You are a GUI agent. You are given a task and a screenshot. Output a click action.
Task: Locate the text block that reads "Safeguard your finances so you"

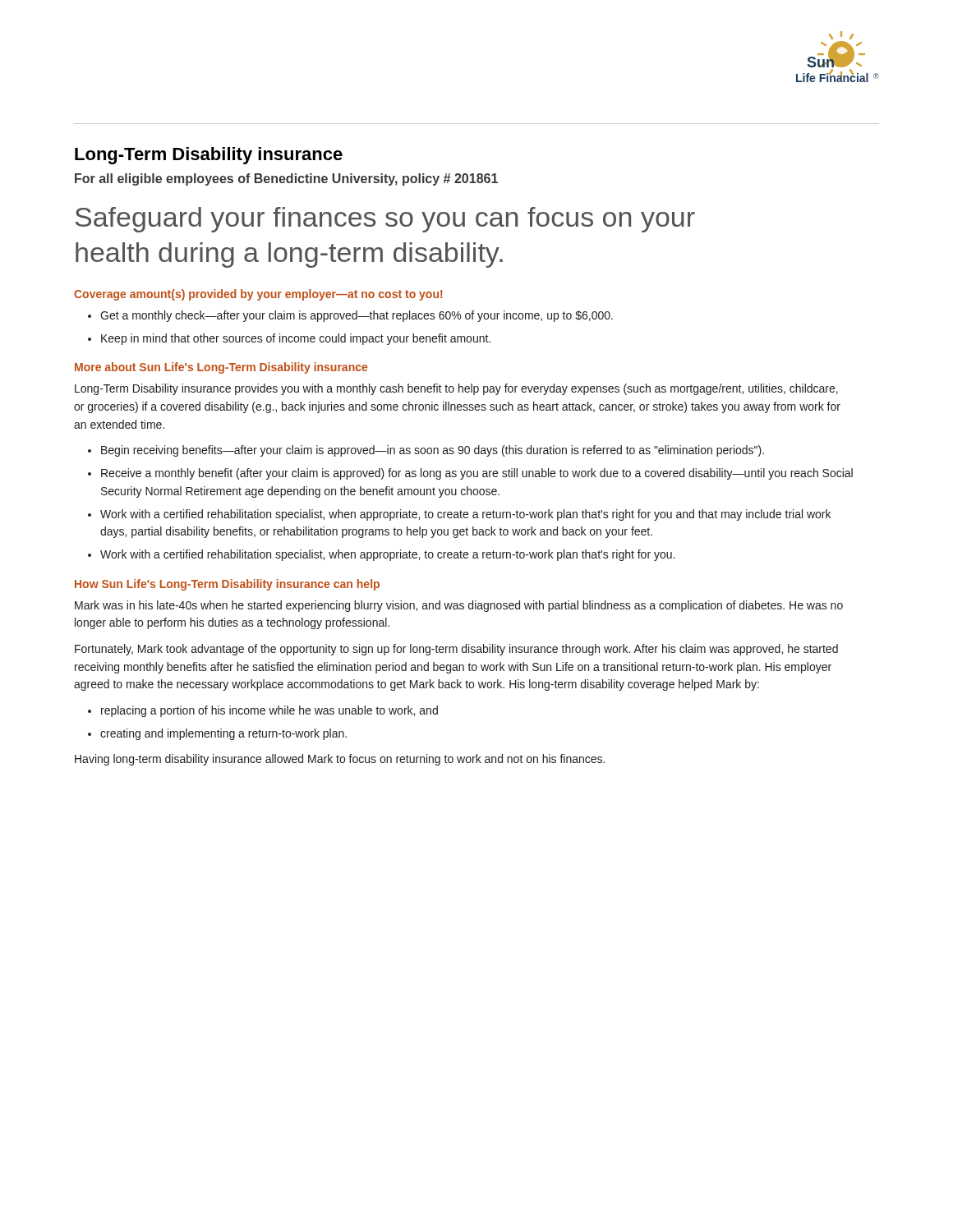[411, 235]
